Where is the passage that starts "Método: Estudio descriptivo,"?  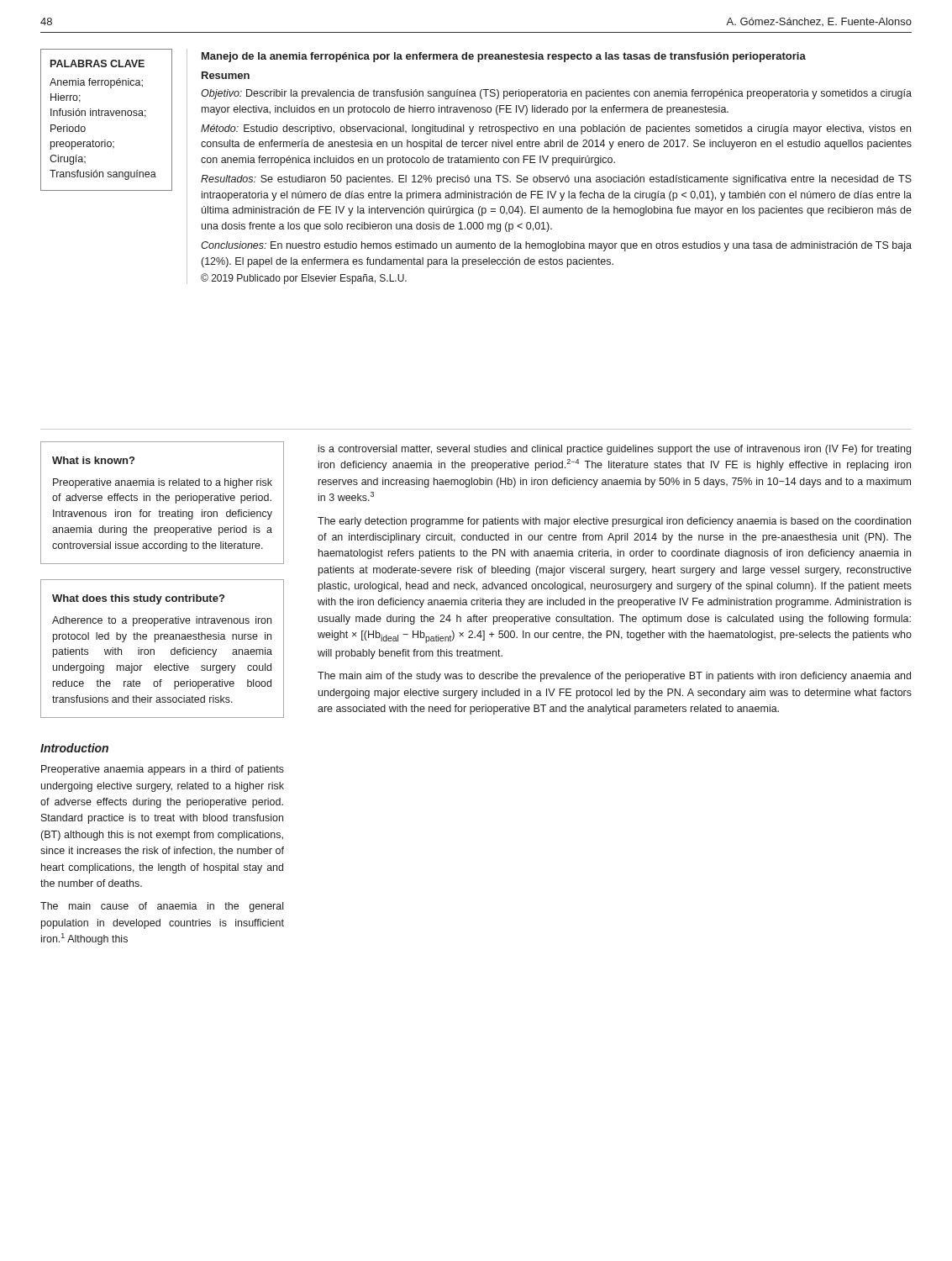click(x=556, y=144)
